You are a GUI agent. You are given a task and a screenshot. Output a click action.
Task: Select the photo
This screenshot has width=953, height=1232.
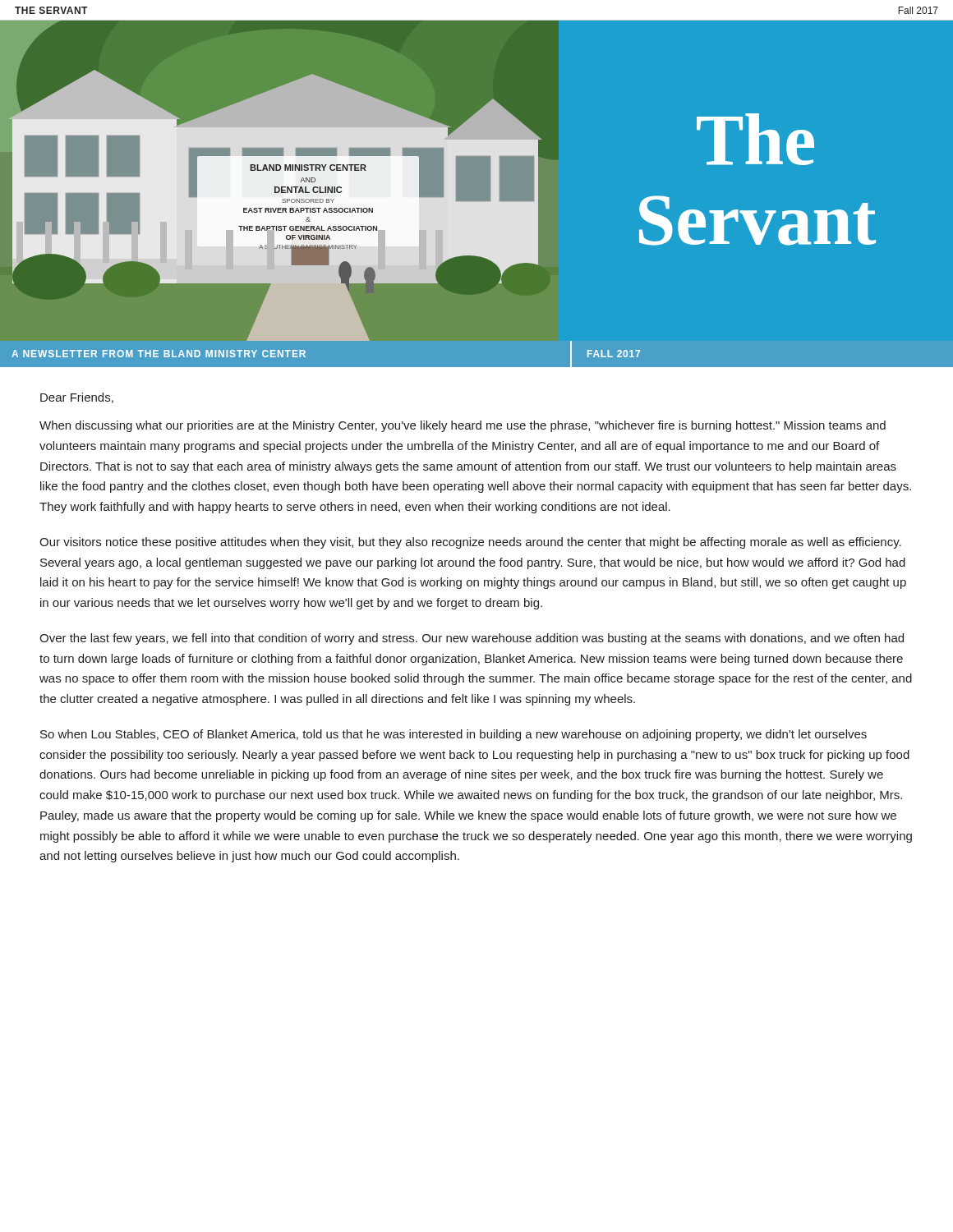(279, 181)
